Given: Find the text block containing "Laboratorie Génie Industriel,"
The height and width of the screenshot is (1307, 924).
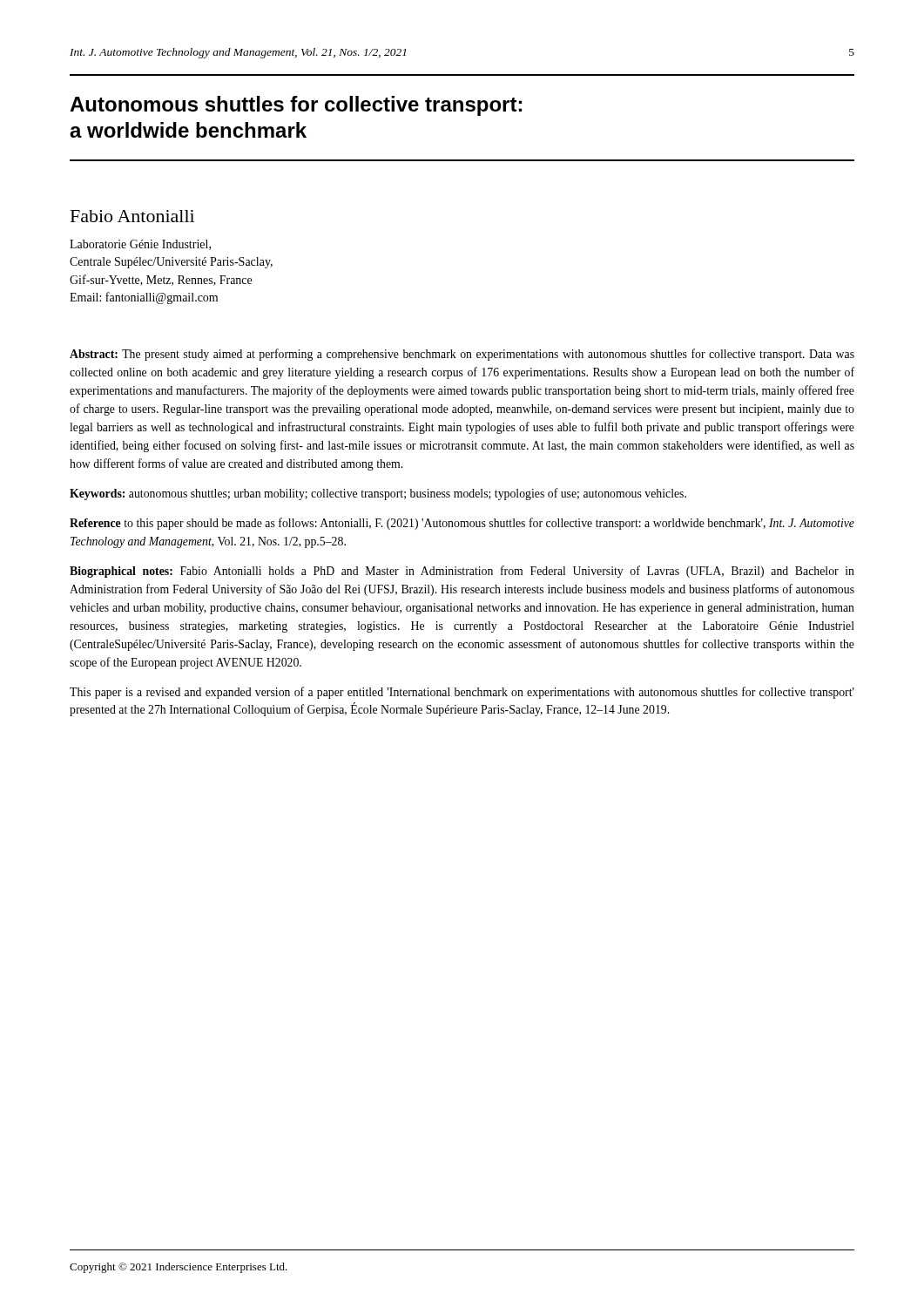Looking at the screenshot, I should tap(171, 271).
